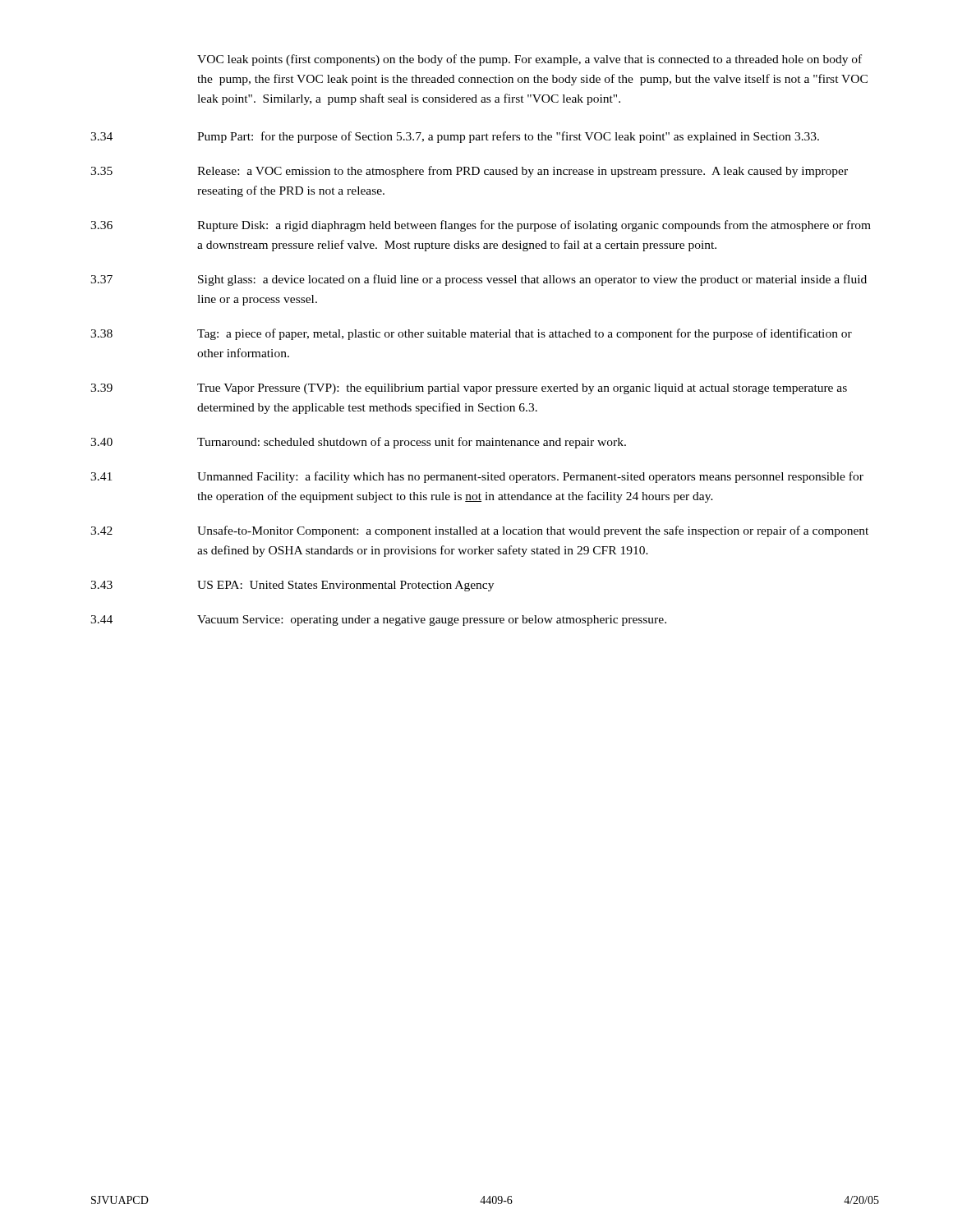Click the passage that begins "VOC leak points (first components) on"

pos(533,78)
